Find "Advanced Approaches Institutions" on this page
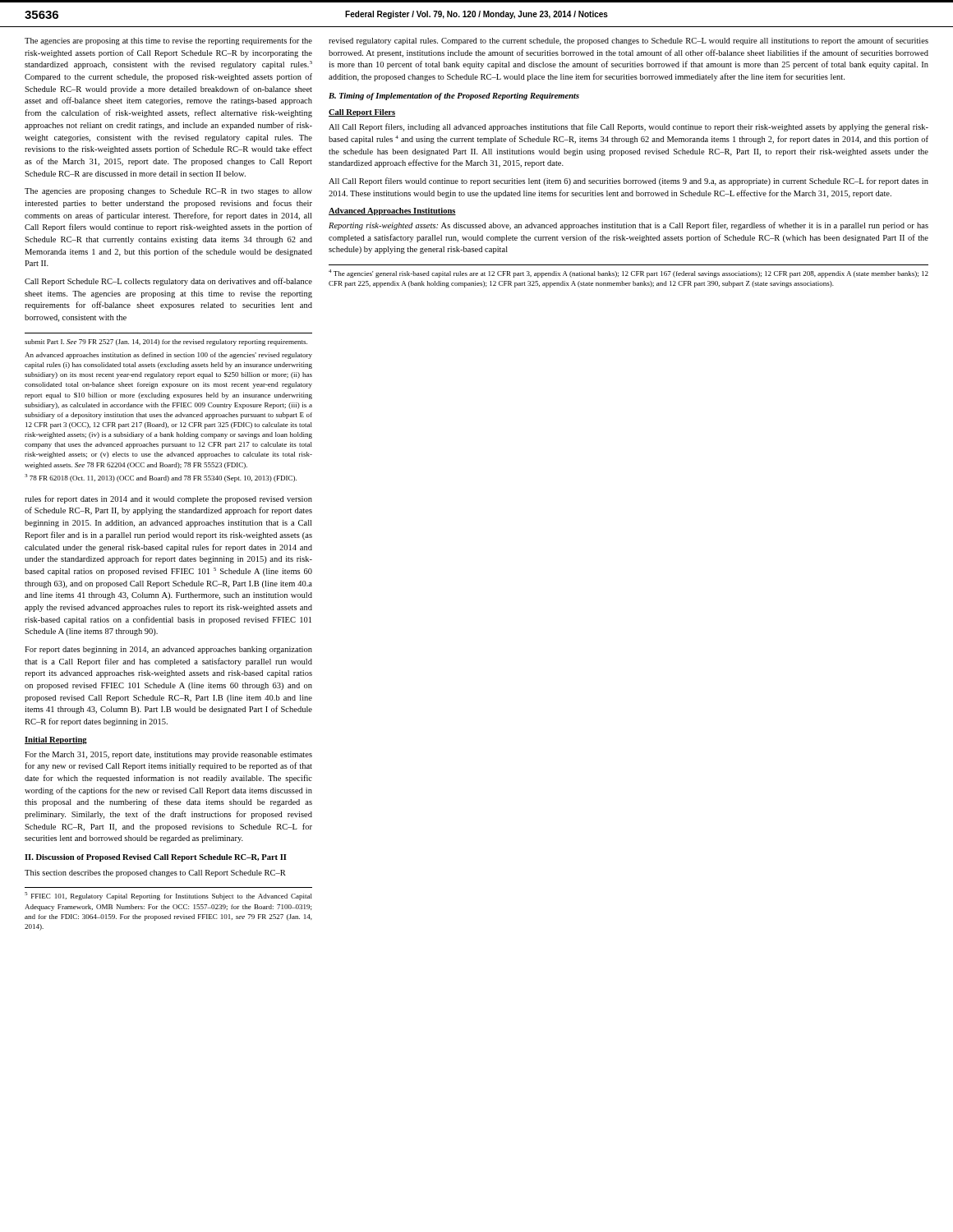Screen dimensions: 1232x953 coord(392,211)
